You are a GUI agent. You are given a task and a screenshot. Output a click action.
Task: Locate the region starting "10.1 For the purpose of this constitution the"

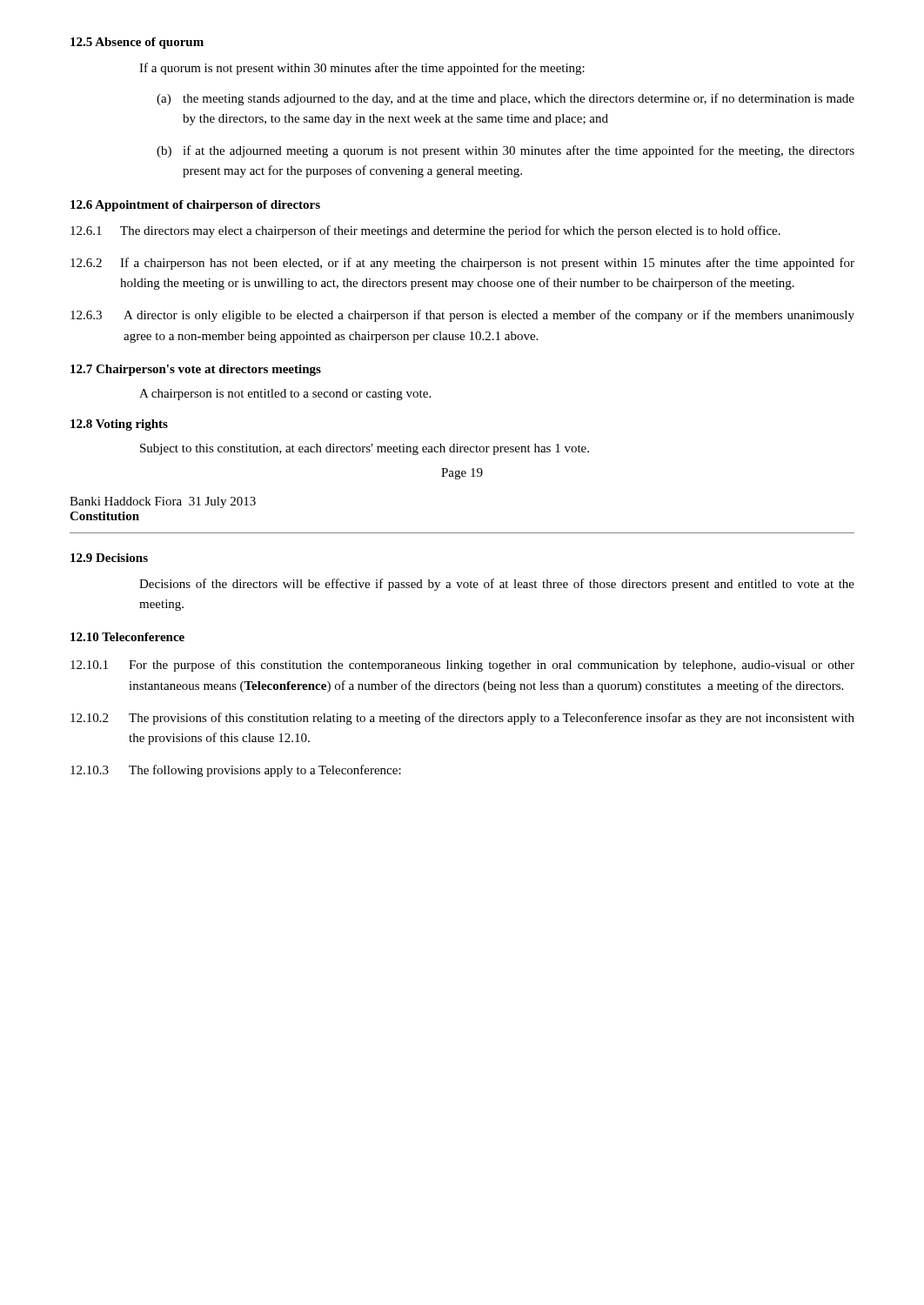point(462,676)
